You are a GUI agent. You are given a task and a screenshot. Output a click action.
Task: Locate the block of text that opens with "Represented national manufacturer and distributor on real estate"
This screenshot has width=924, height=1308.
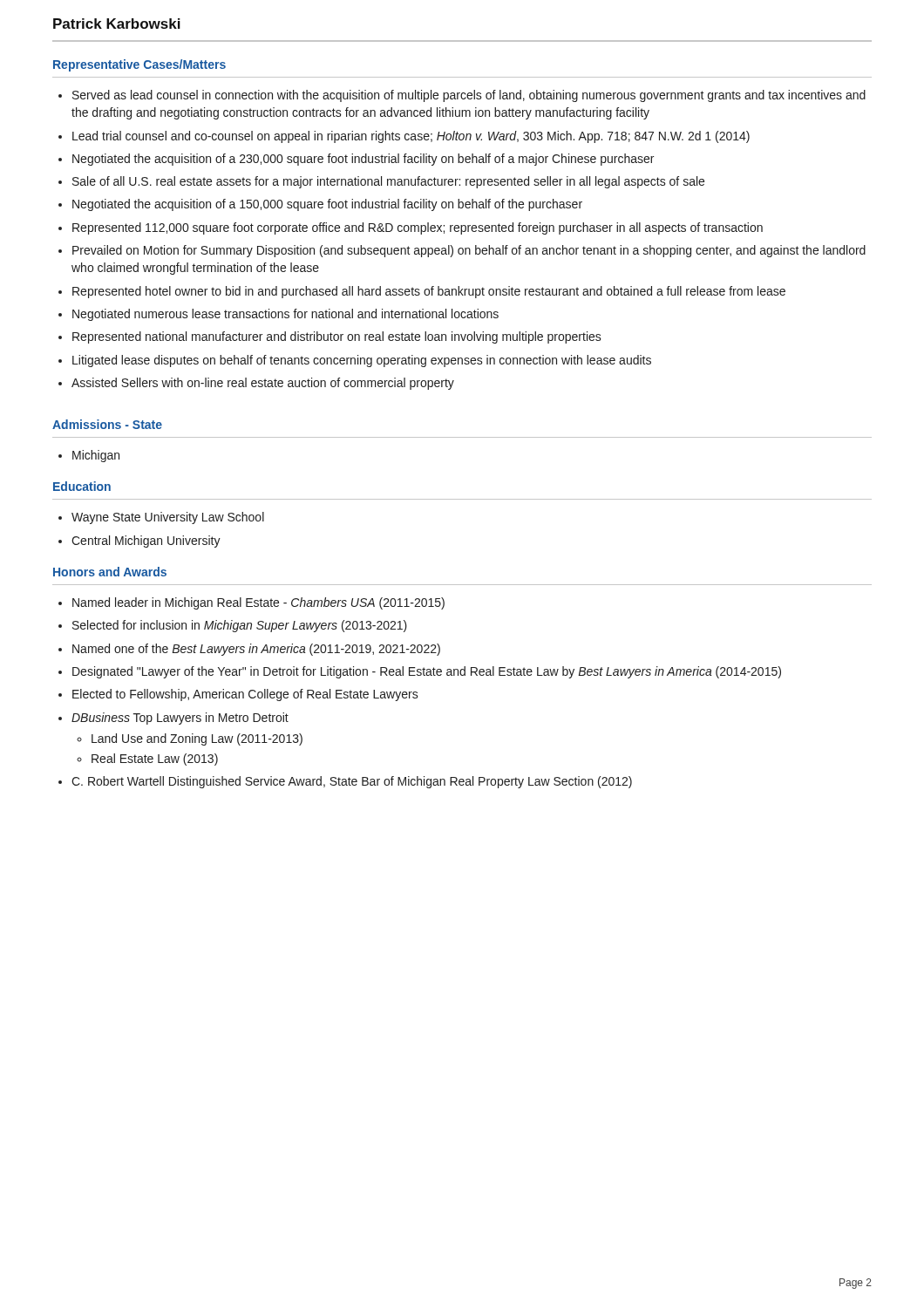coord(336,337)
